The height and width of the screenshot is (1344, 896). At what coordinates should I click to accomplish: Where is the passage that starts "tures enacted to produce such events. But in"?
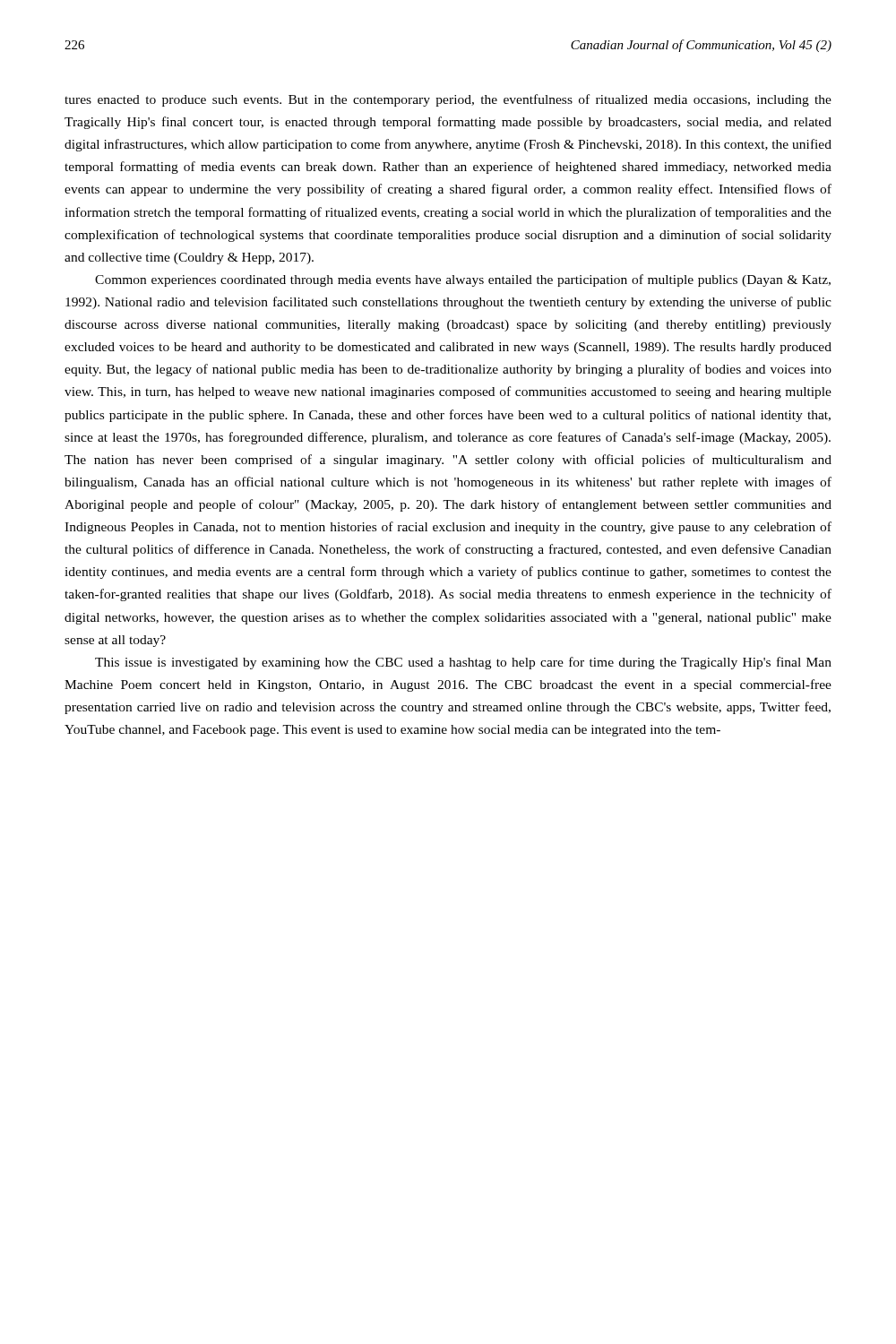coord(448,414)
